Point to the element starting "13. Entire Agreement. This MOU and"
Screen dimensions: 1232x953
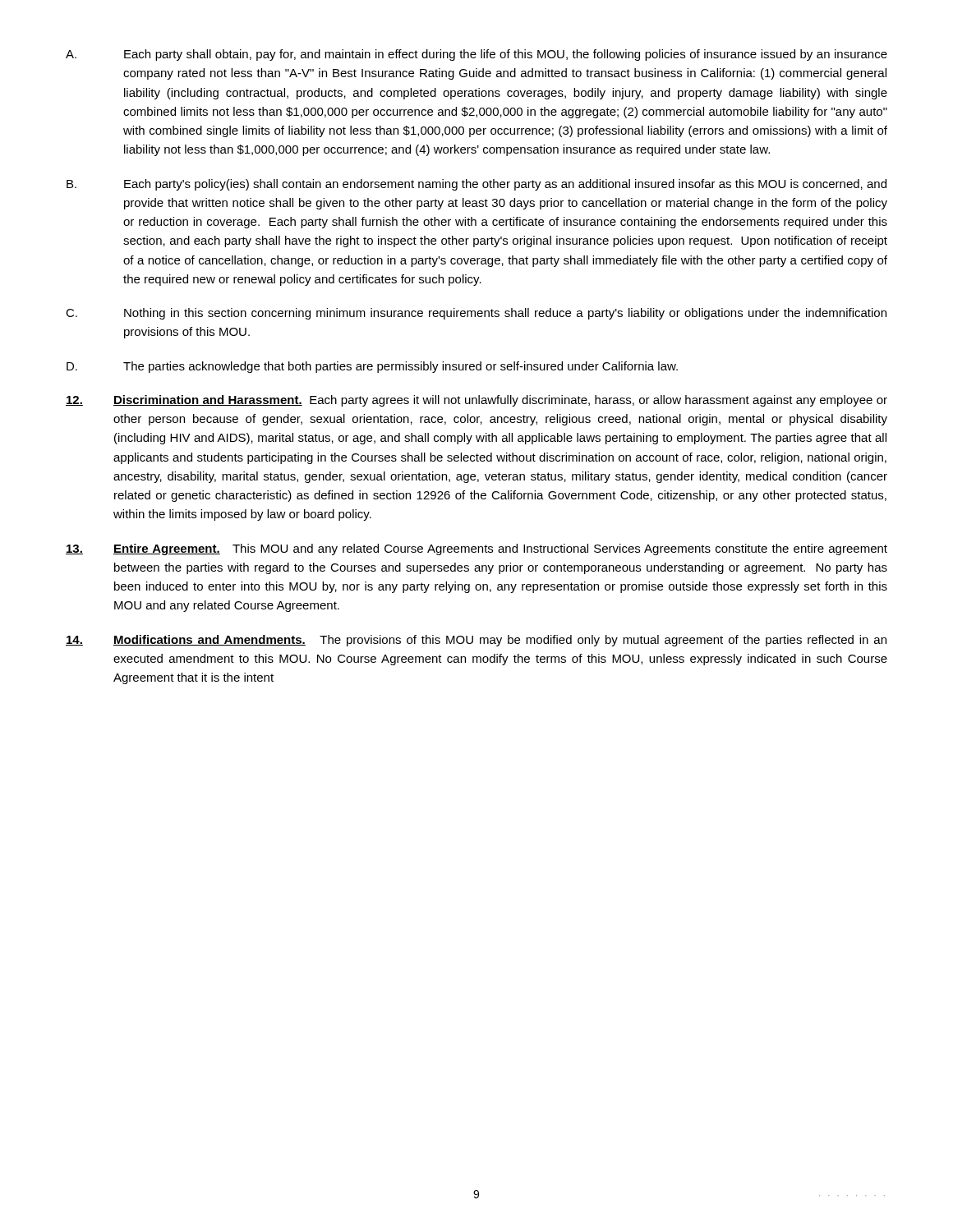click(x=476, y=577)
